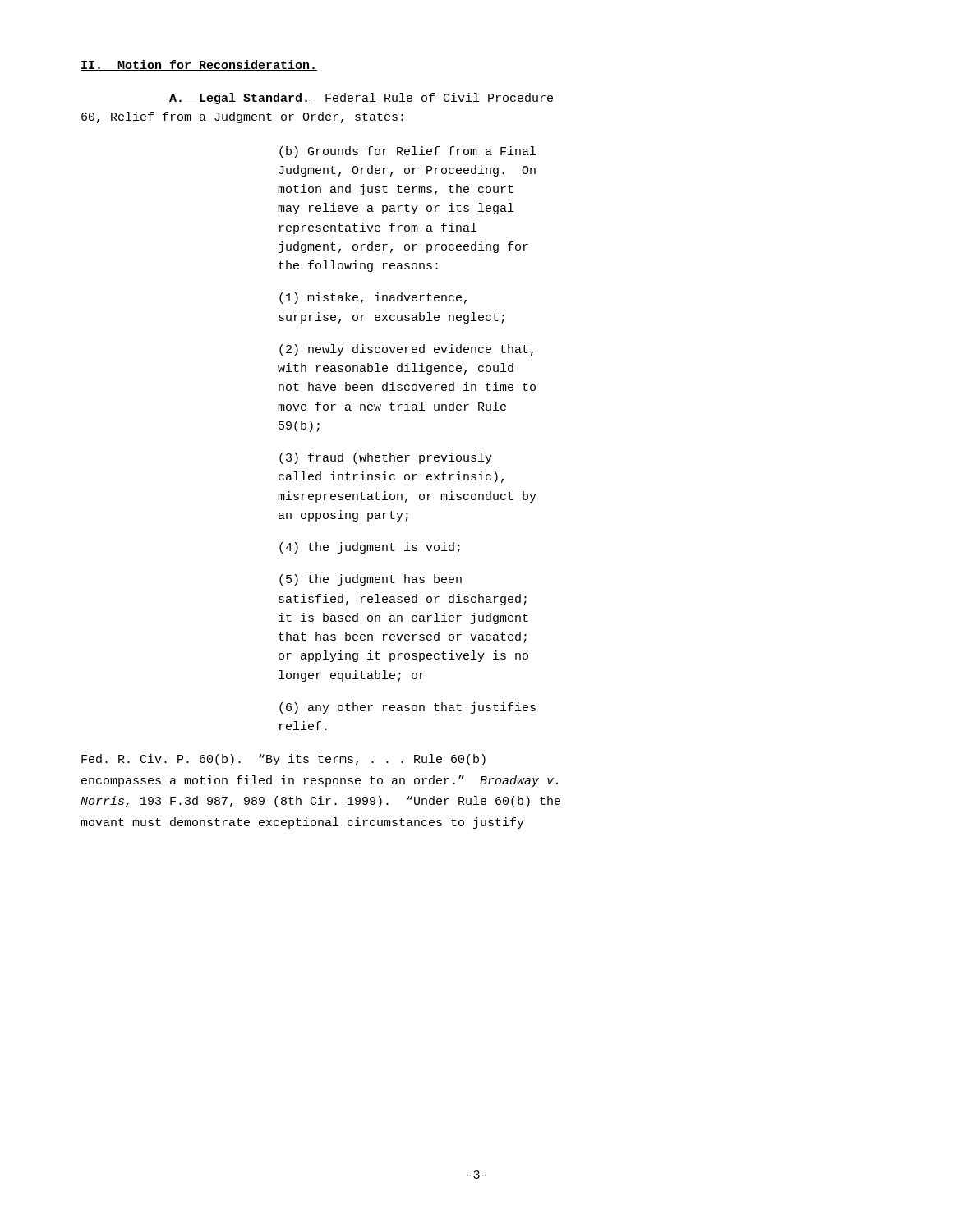Find the text starting "(4) the judgment"
Viewport: 953px width, 1232px height.
370,548
